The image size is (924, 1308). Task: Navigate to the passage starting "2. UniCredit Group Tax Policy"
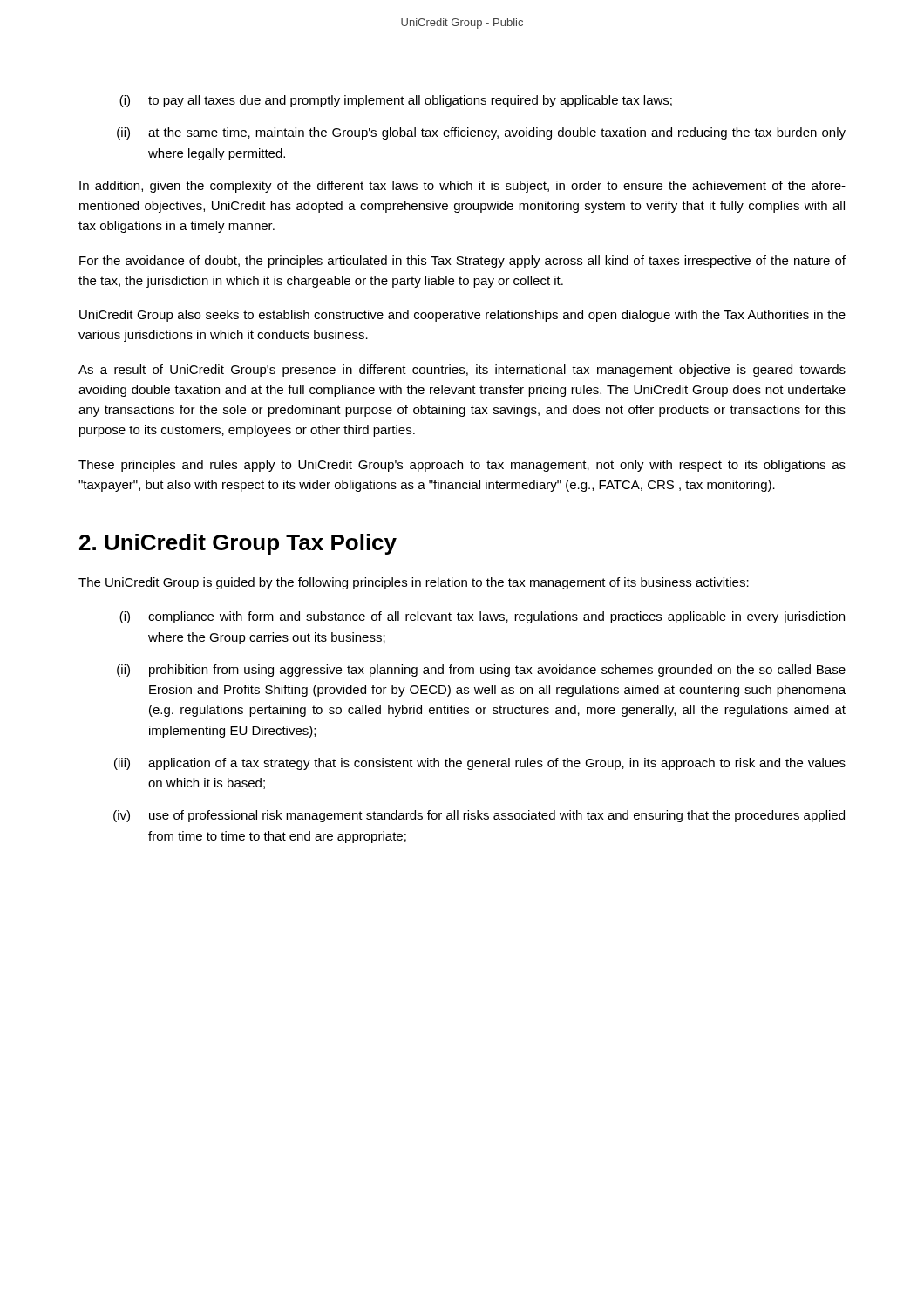[x=238, y=542]
